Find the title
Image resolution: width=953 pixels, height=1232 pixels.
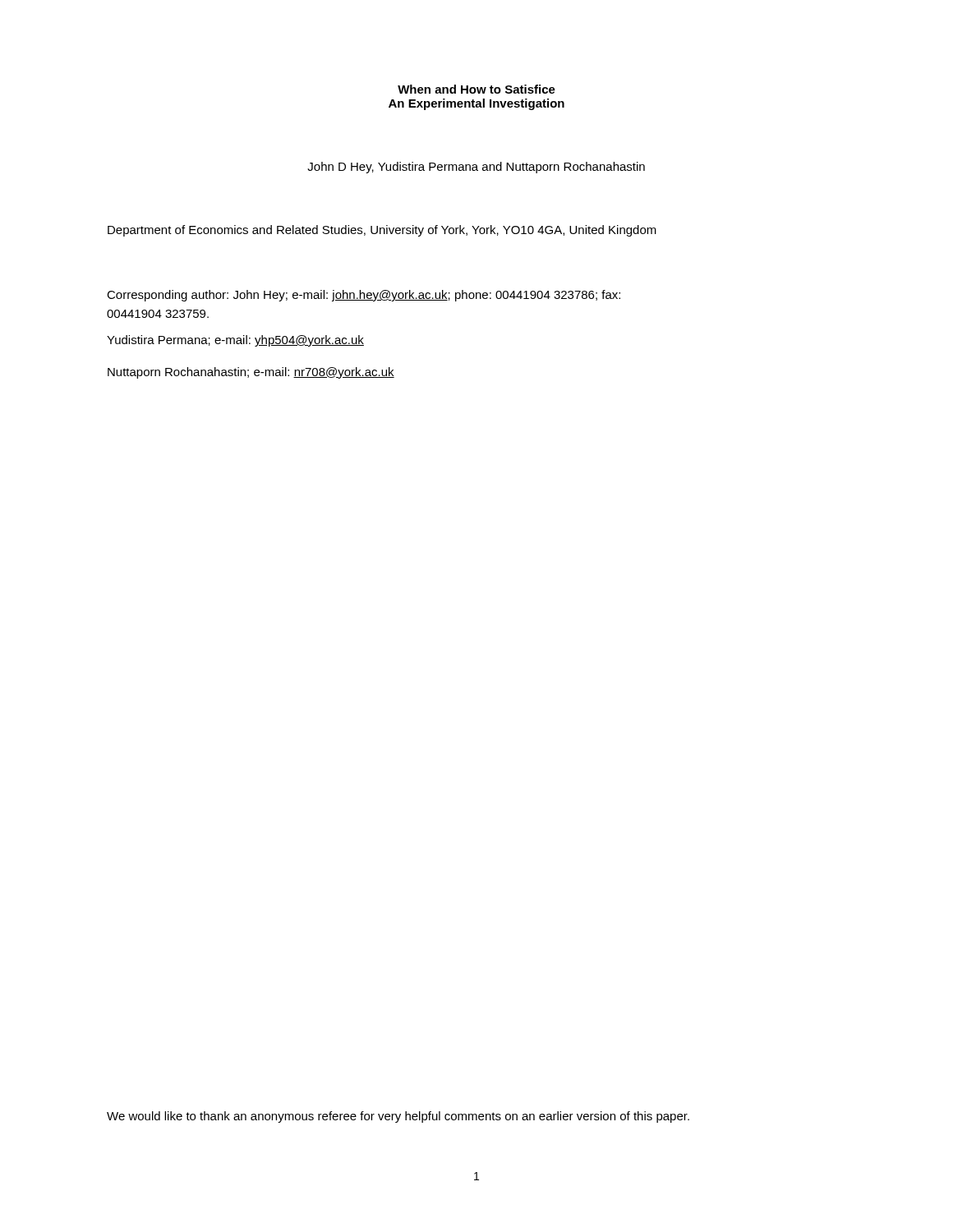pos(476,96)
